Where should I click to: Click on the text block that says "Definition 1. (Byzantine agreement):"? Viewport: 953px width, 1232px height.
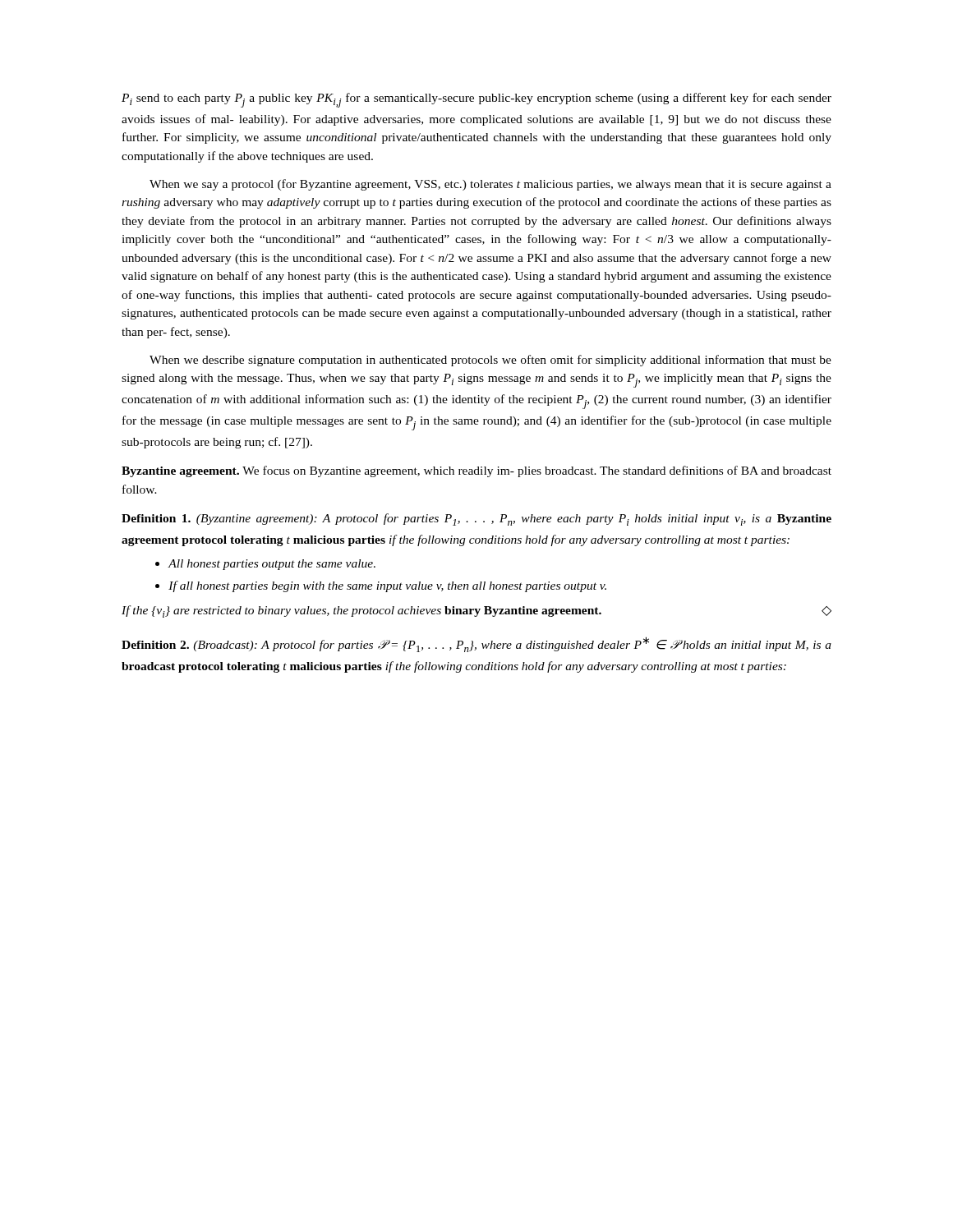pyautogui.click(x=476, y=529)
